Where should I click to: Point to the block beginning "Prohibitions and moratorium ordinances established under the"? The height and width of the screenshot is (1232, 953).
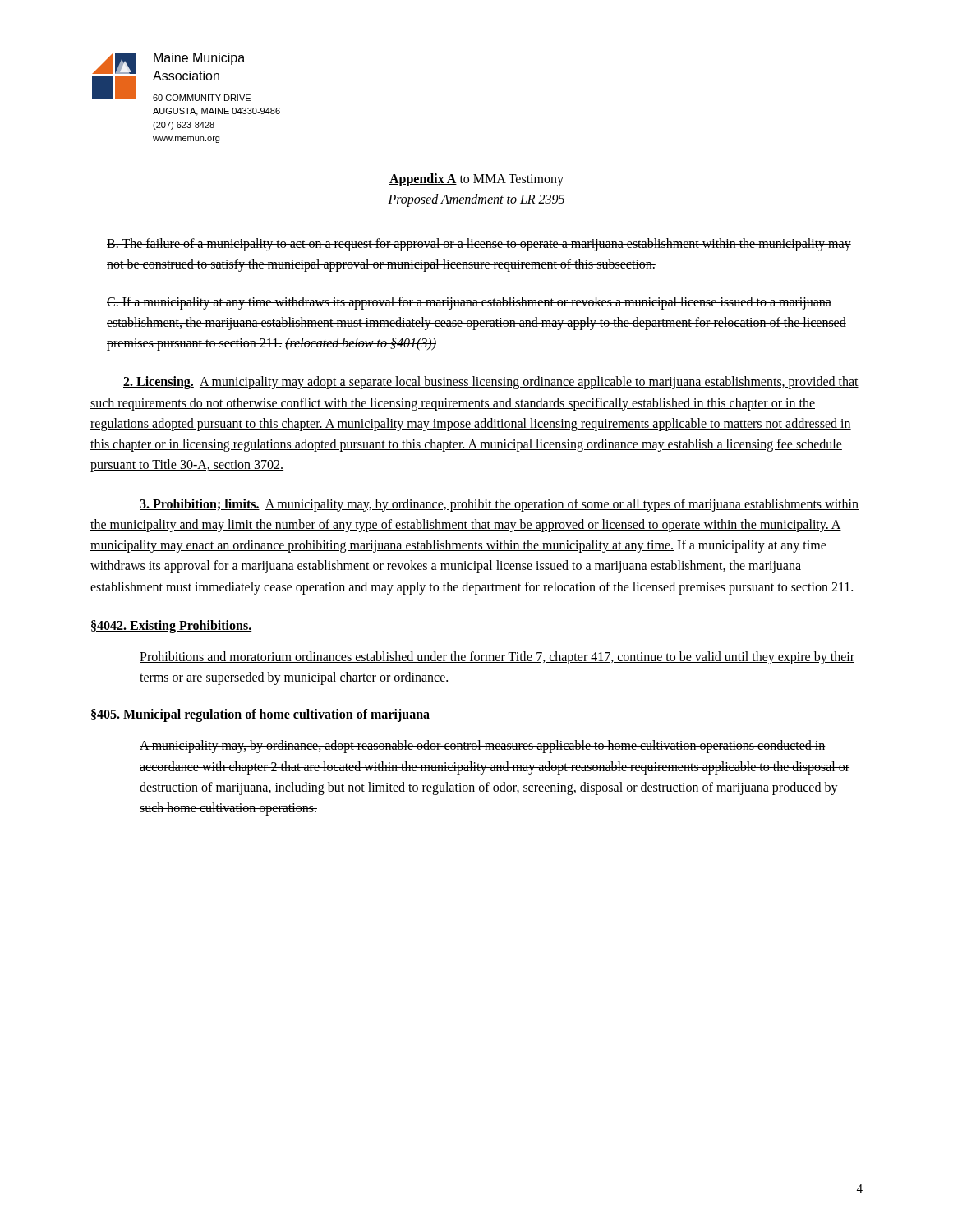click(497, 667)
